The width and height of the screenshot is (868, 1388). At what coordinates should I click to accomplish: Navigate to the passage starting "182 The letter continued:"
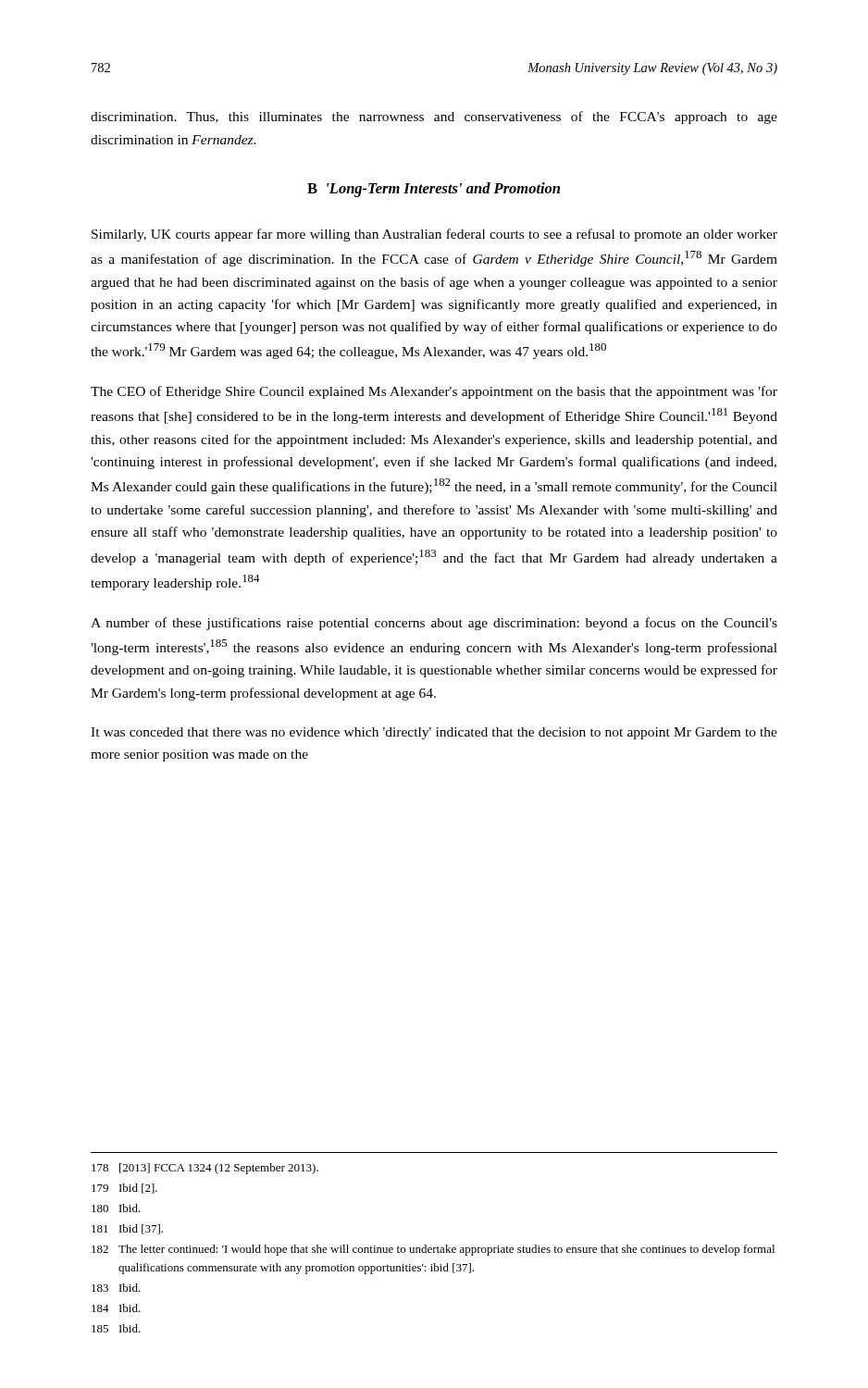pyautogui.click(x=434, y=1258)
